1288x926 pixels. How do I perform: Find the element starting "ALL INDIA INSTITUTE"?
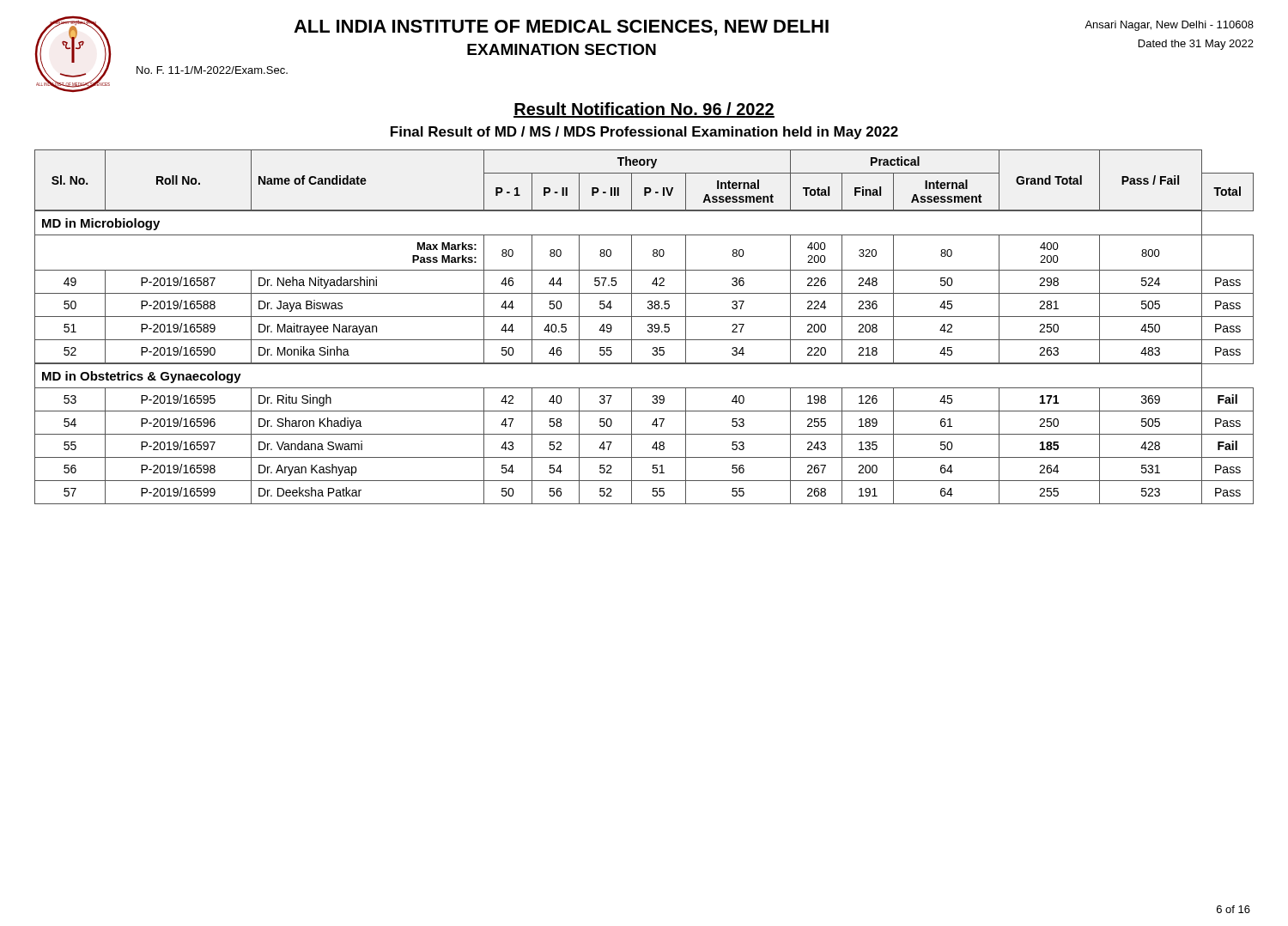pos(562,26)
